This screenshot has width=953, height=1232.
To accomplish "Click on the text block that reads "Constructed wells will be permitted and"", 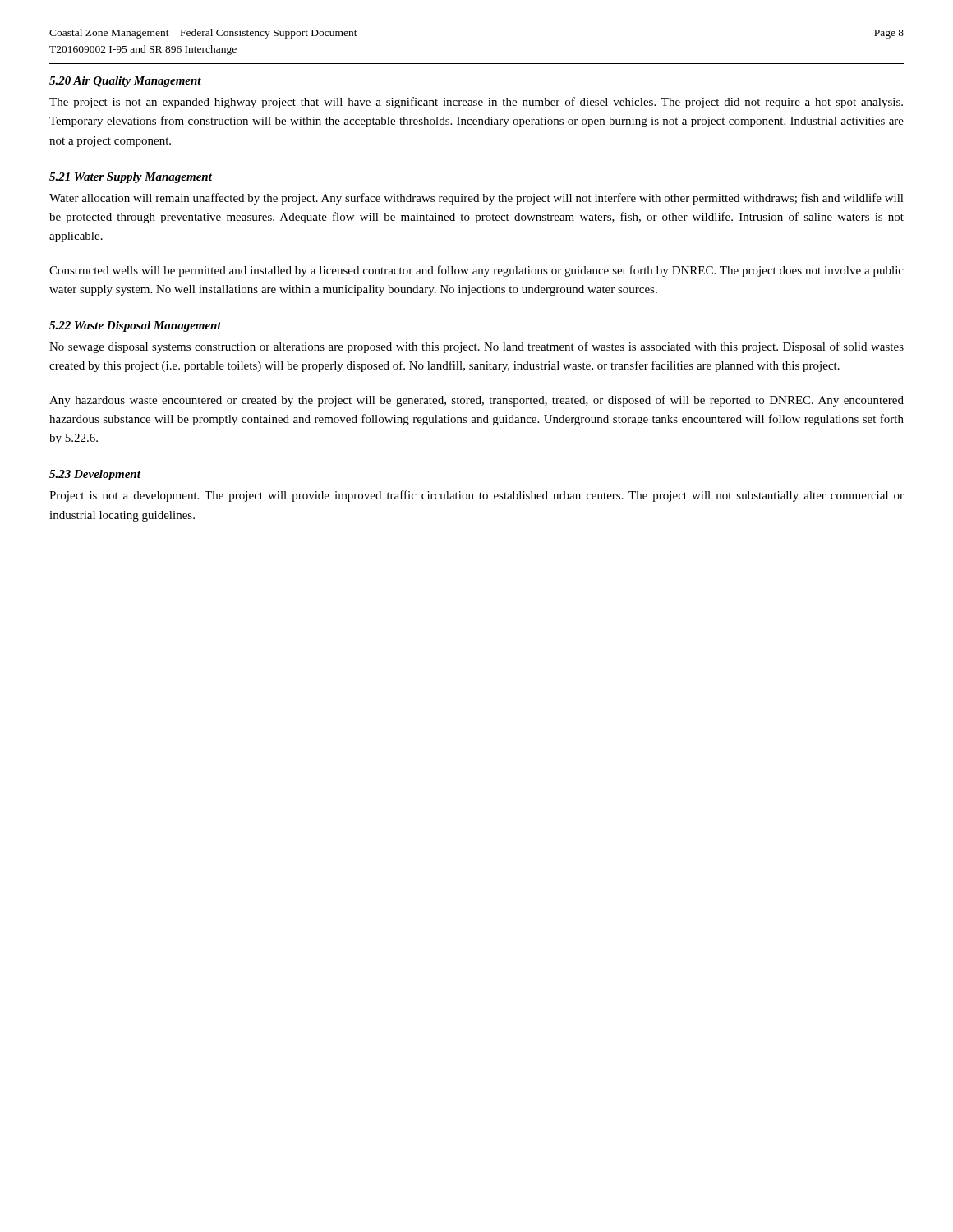I will click(476, 279).
